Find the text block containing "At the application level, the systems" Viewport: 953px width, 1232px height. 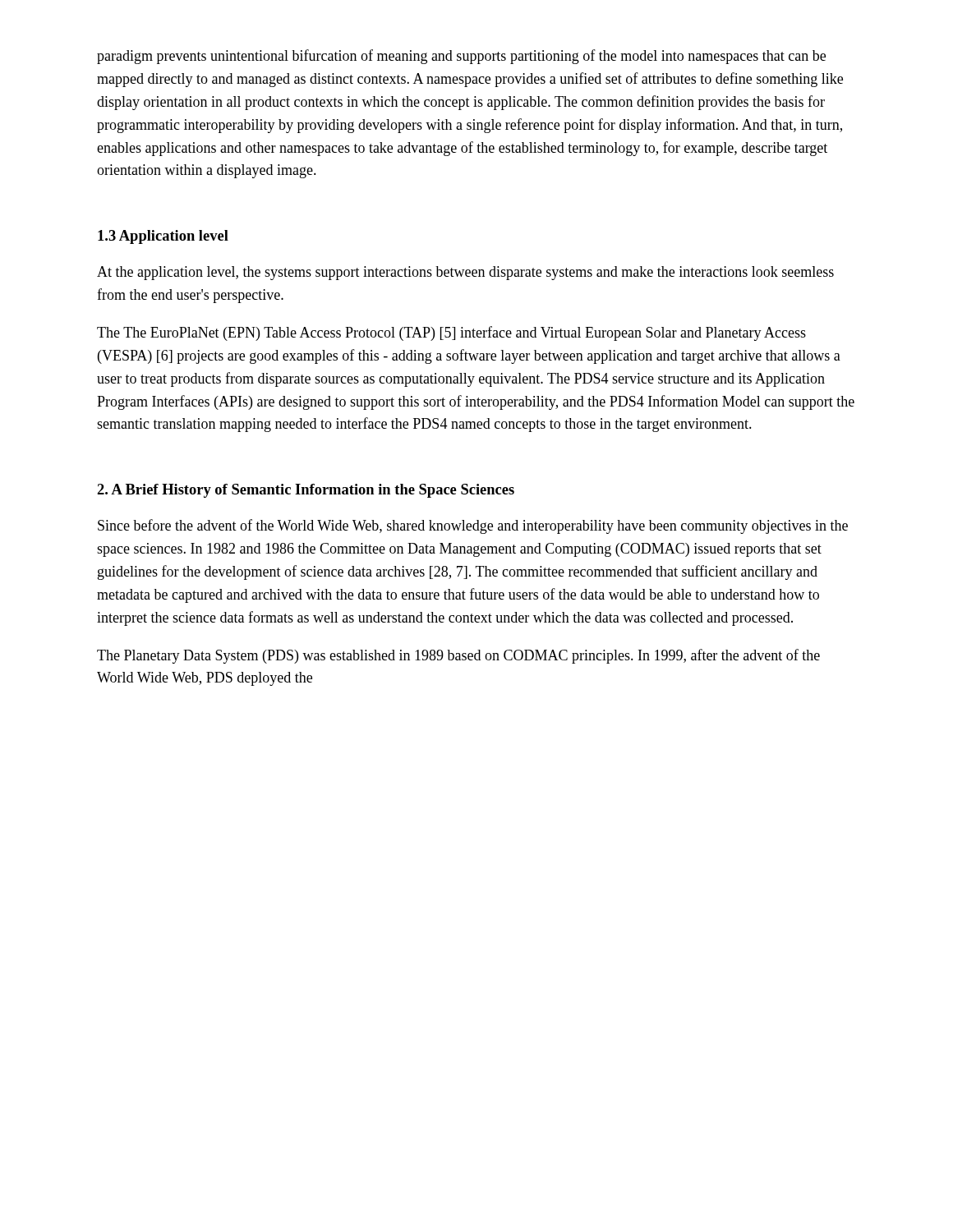point(465,283)
